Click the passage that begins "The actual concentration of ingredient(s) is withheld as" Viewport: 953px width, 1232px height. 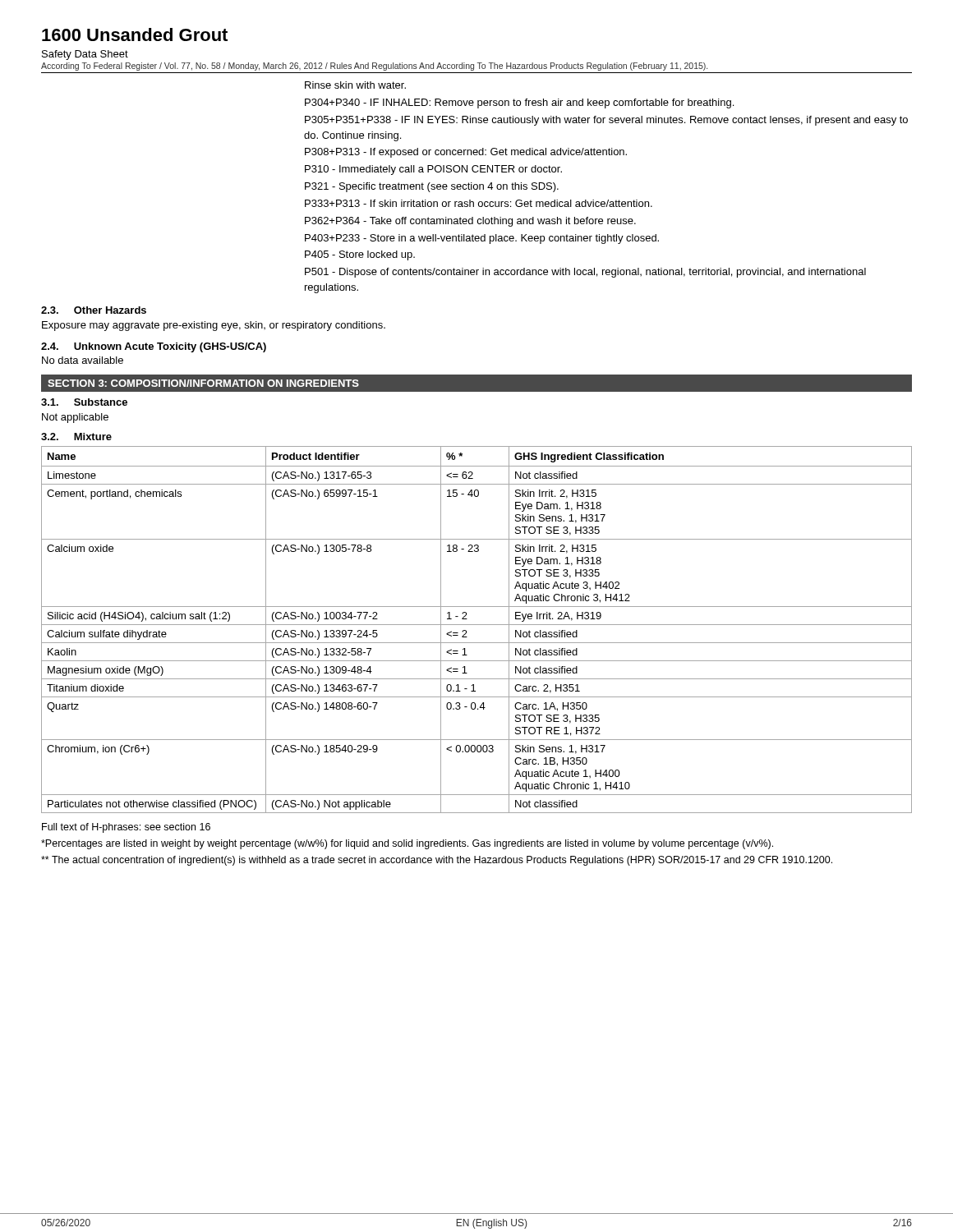(x=437, y=860)
